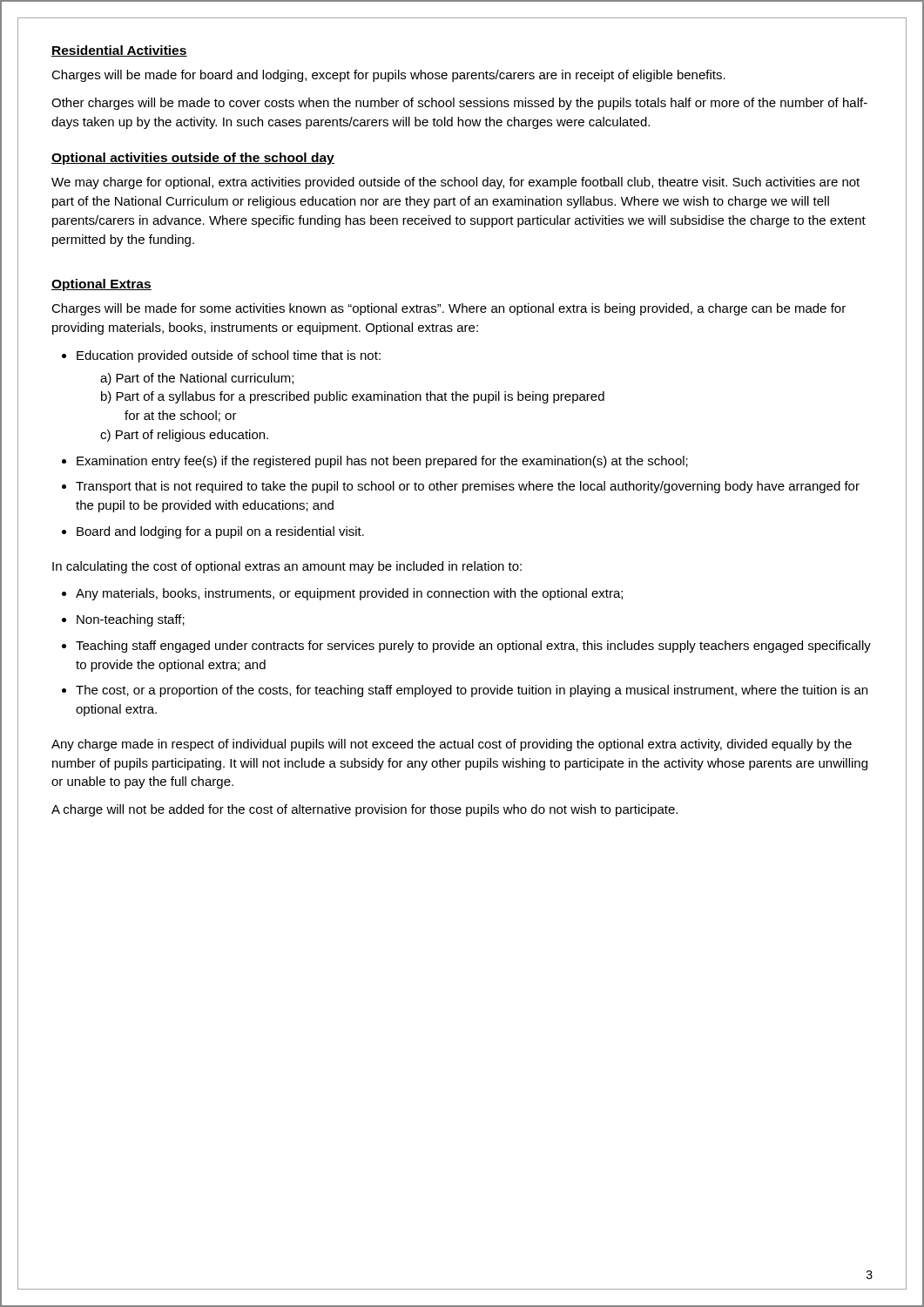The height and width of the screenshot is (1307, 924).
Task: Select the text starting "Transport that is not required"
Action: tap(468, 495)
